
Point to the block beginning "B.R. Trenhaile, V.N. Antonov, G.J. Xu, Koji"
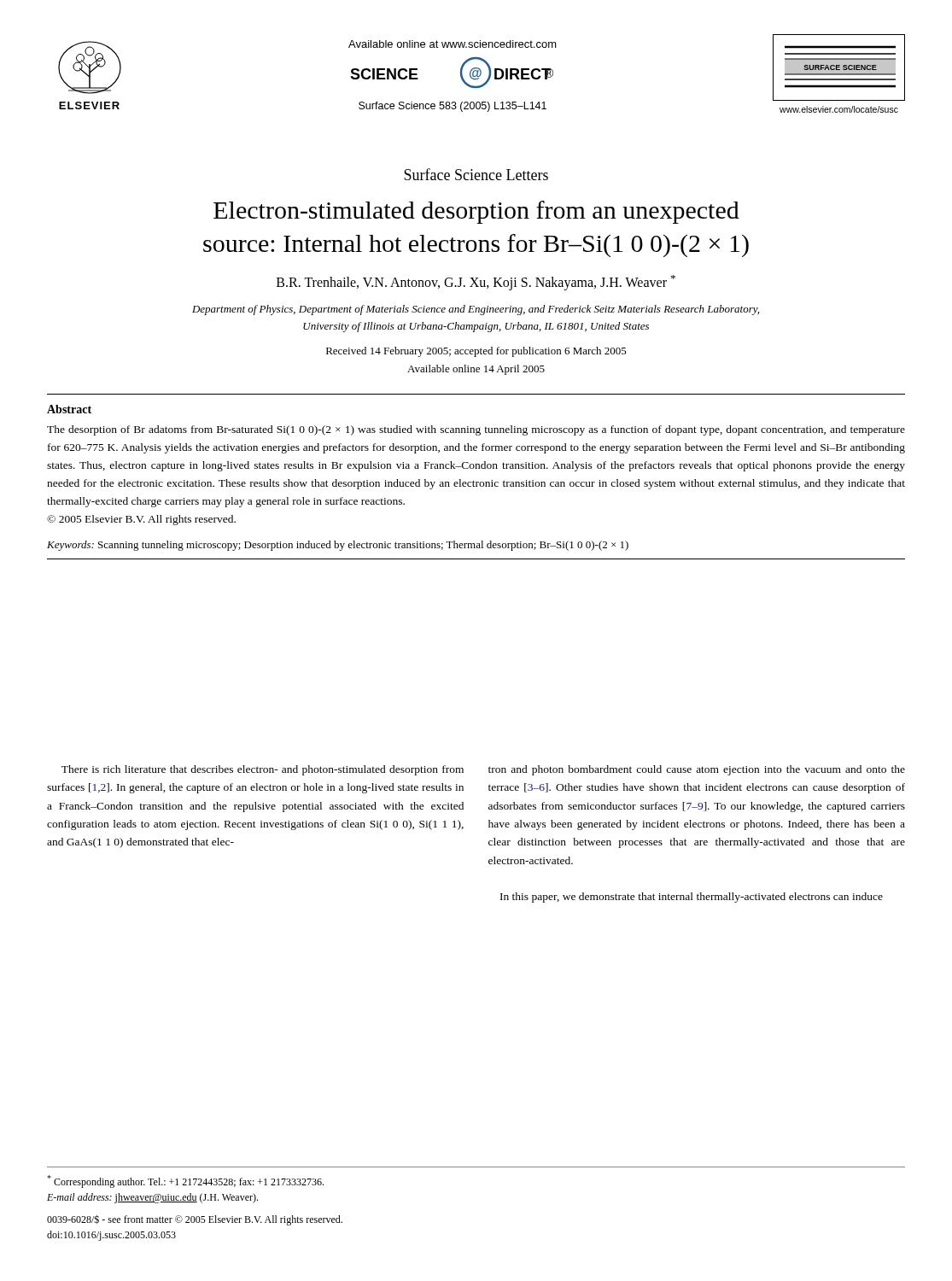pyautogui.click(x=476, y=281)
